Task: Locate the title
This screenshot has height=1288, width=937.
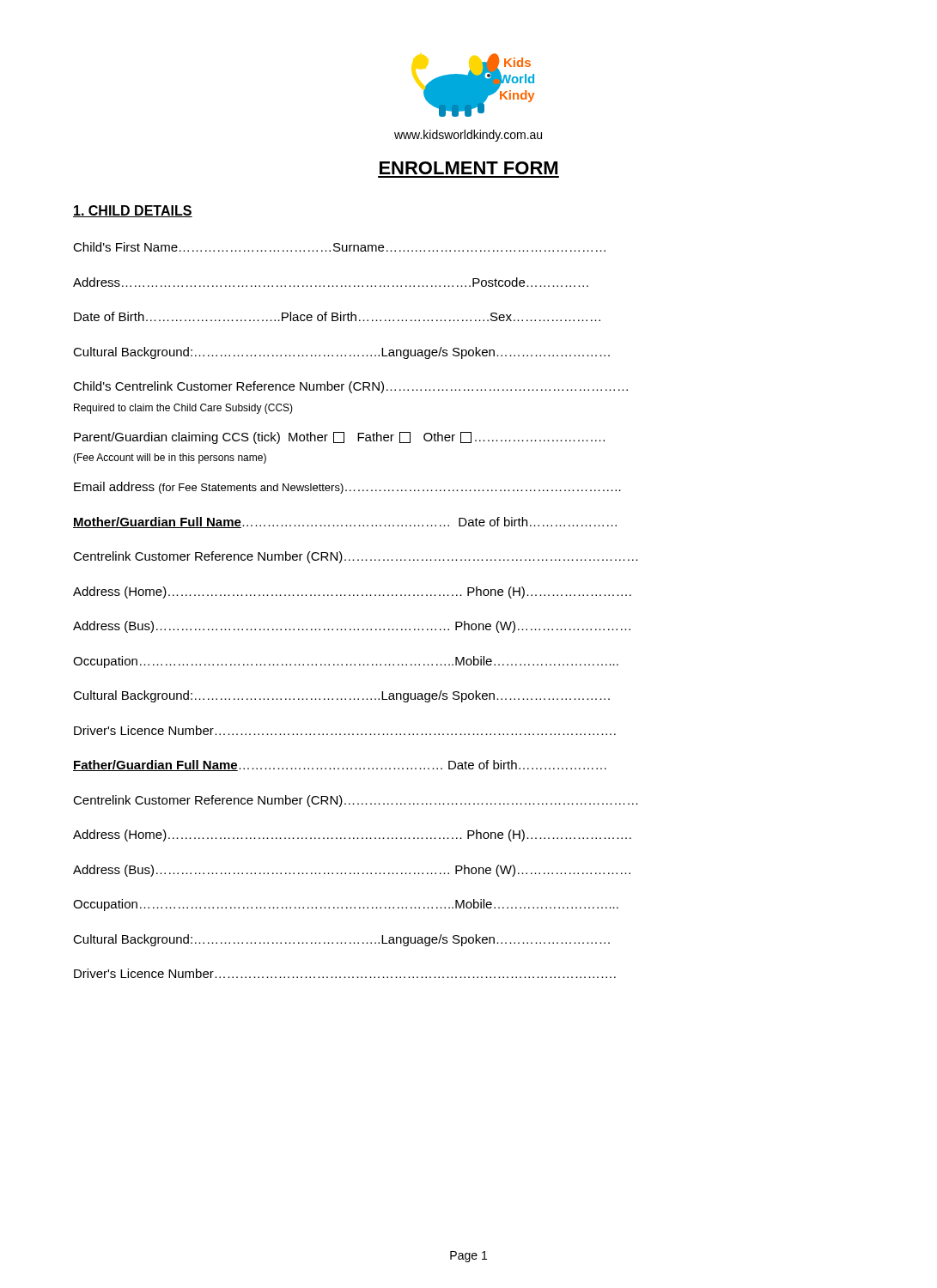Action: 468,168
